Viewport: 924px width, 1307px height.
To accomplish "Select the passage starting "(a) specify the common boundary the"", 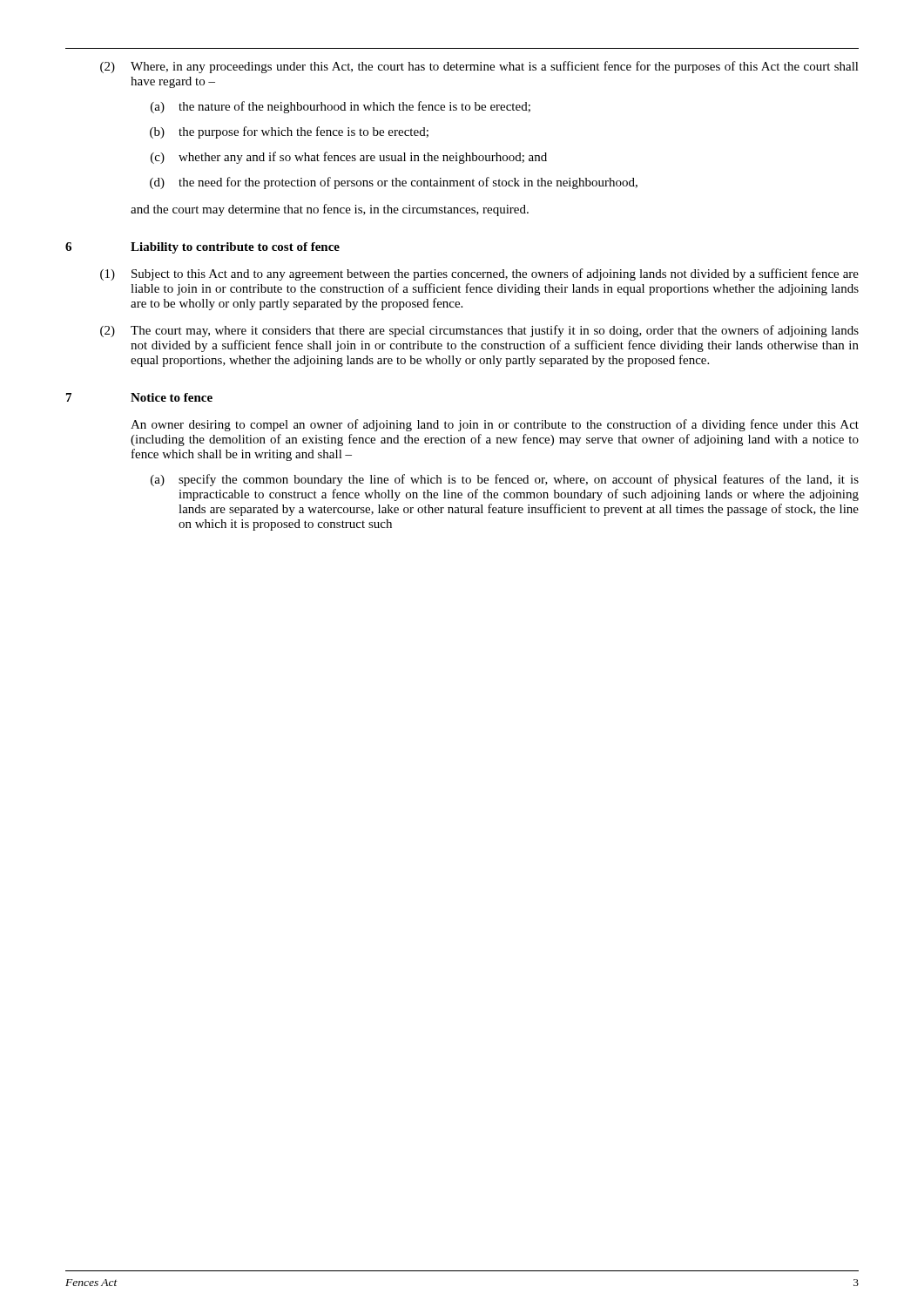I will pyautogui.click(x=495, y=502).
